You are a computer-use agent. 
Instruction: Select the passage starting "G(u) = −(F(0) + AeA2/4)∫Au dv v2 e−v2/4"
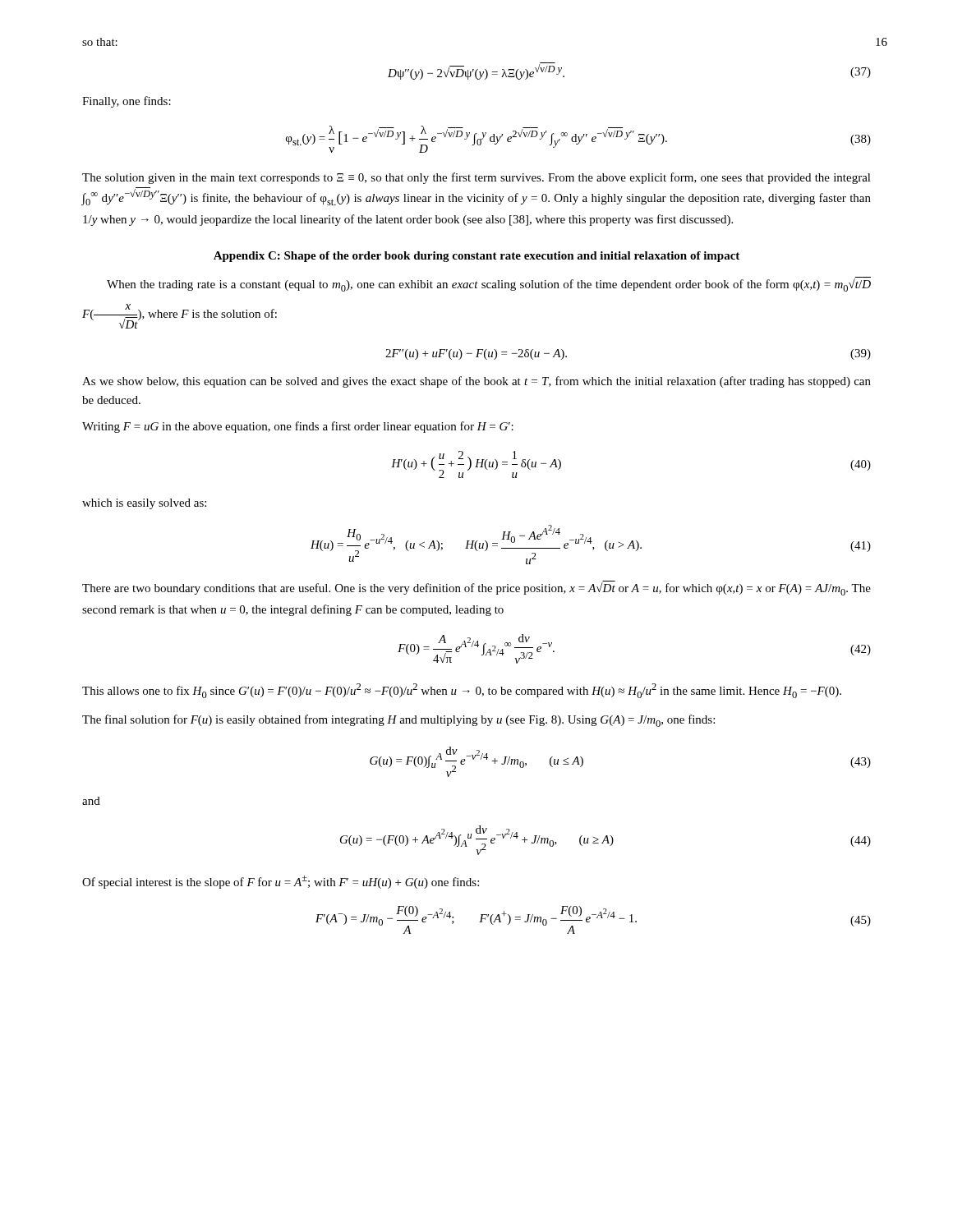point(476,840)
